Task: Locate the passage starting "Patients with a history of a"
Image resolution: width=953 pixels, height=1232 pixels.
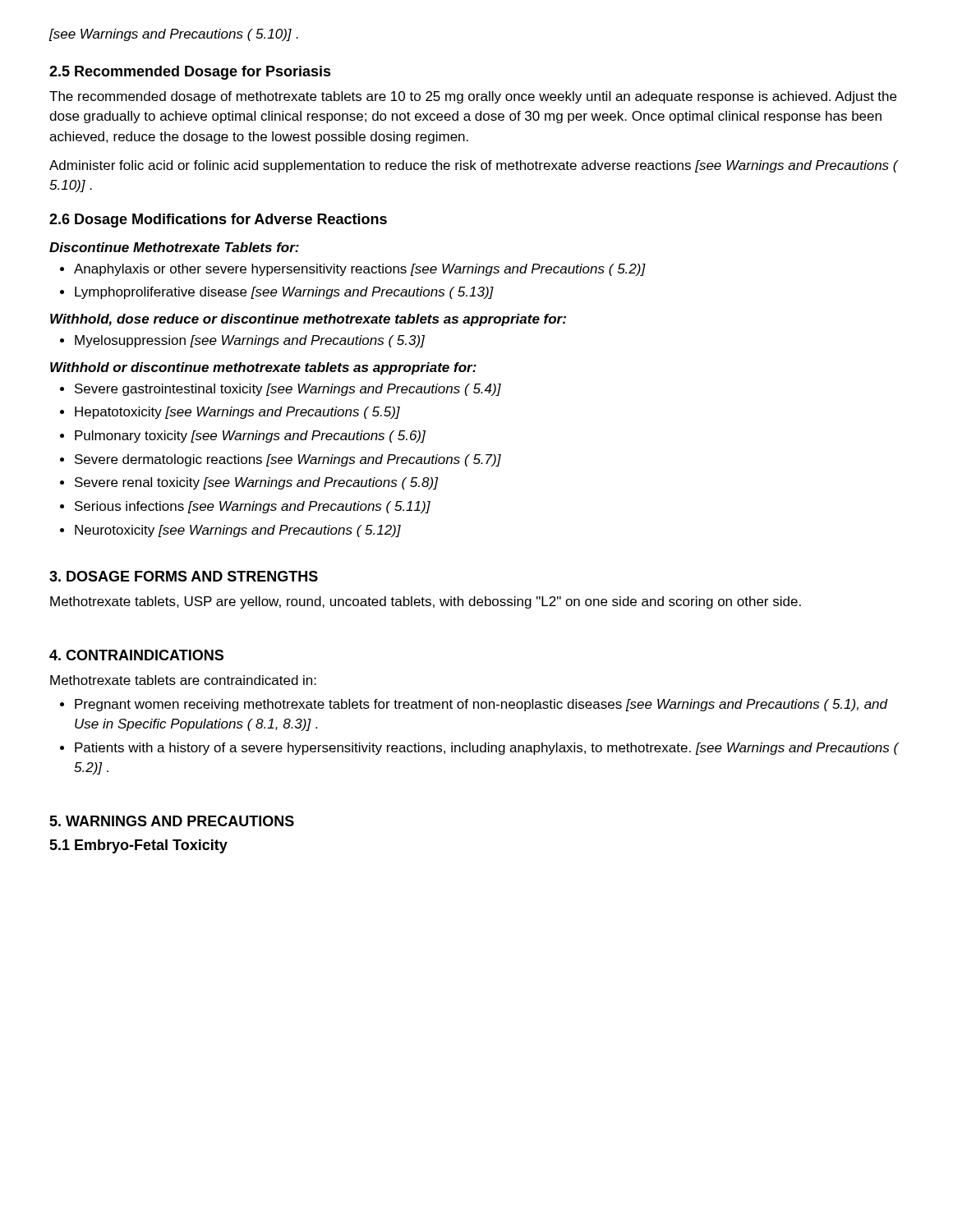Action: (x=486, y=758)
